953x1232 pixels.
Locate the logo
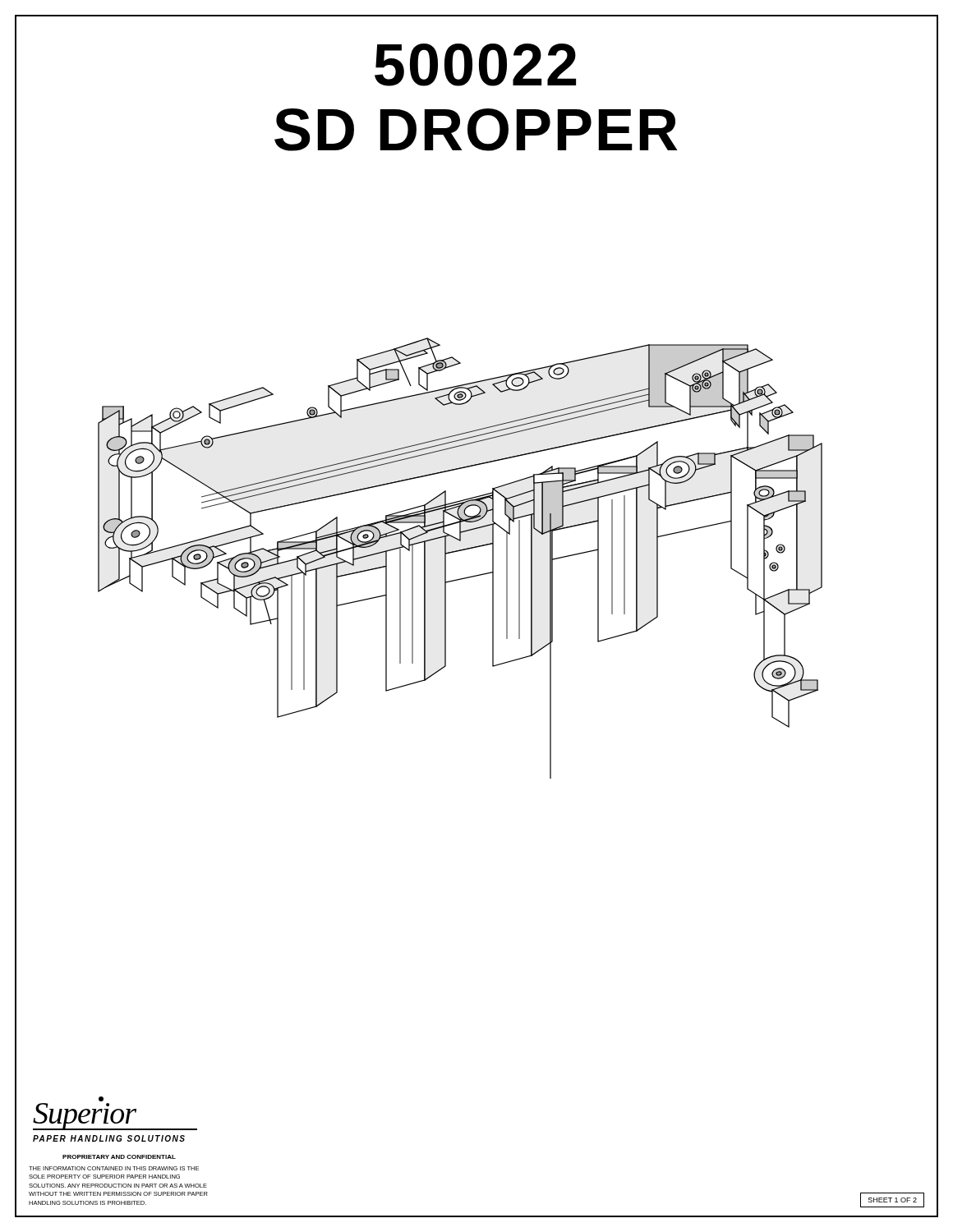click(119, 1119)
